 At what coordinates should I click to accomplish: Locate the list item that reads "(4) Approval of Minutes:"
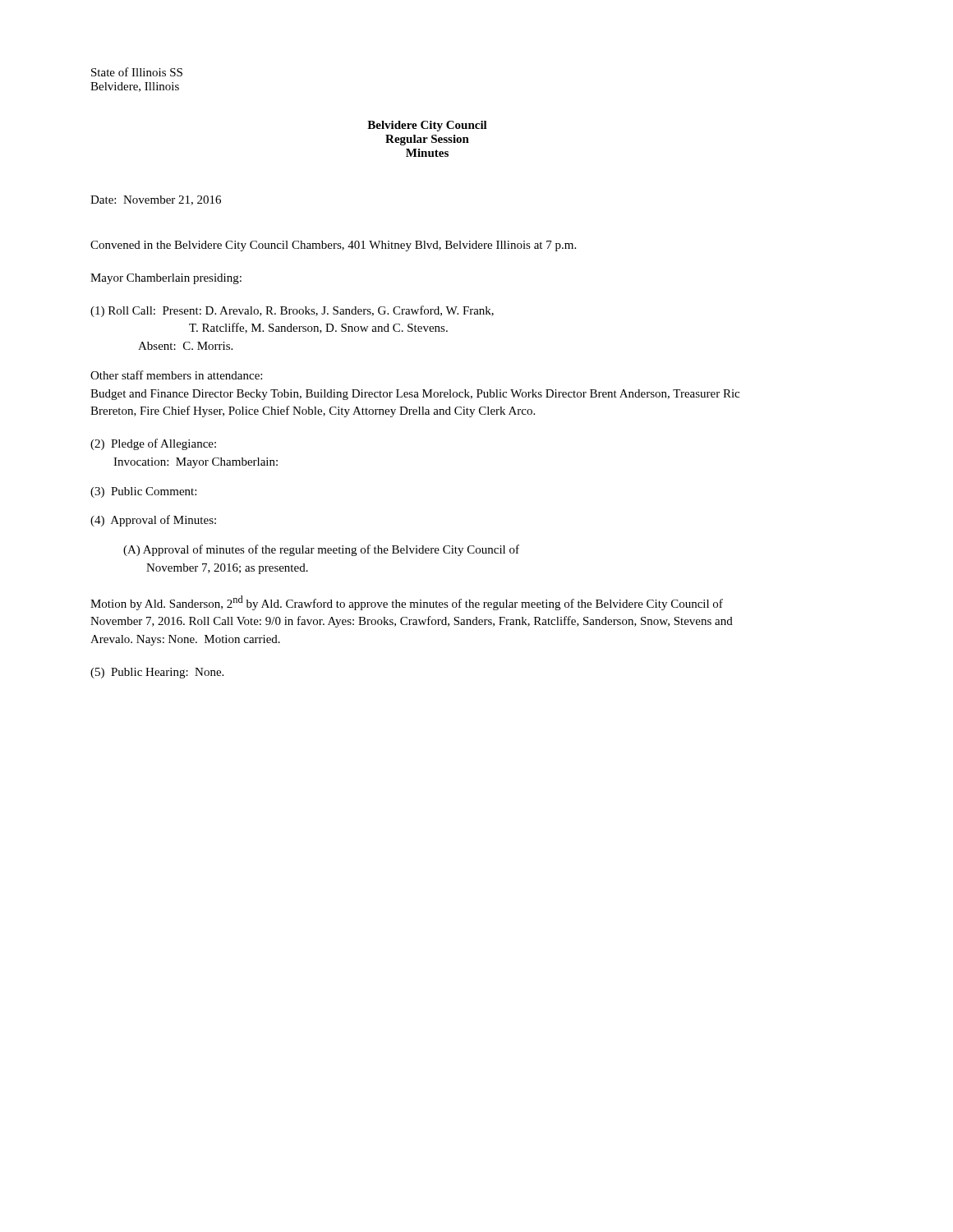(x=154, y=520)
